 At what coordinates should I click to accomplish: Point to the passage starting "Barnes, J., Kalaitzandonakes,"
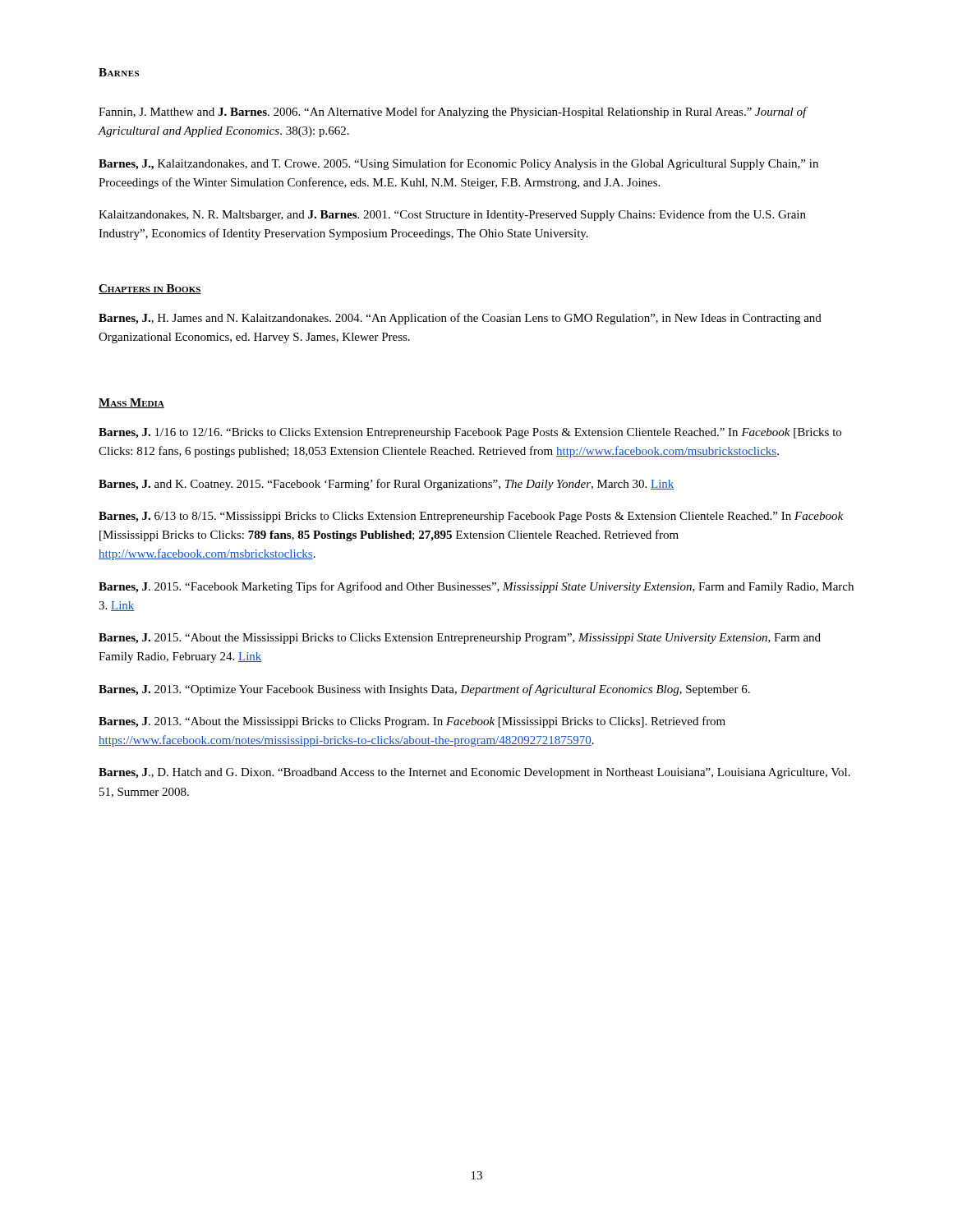(459, 173)
